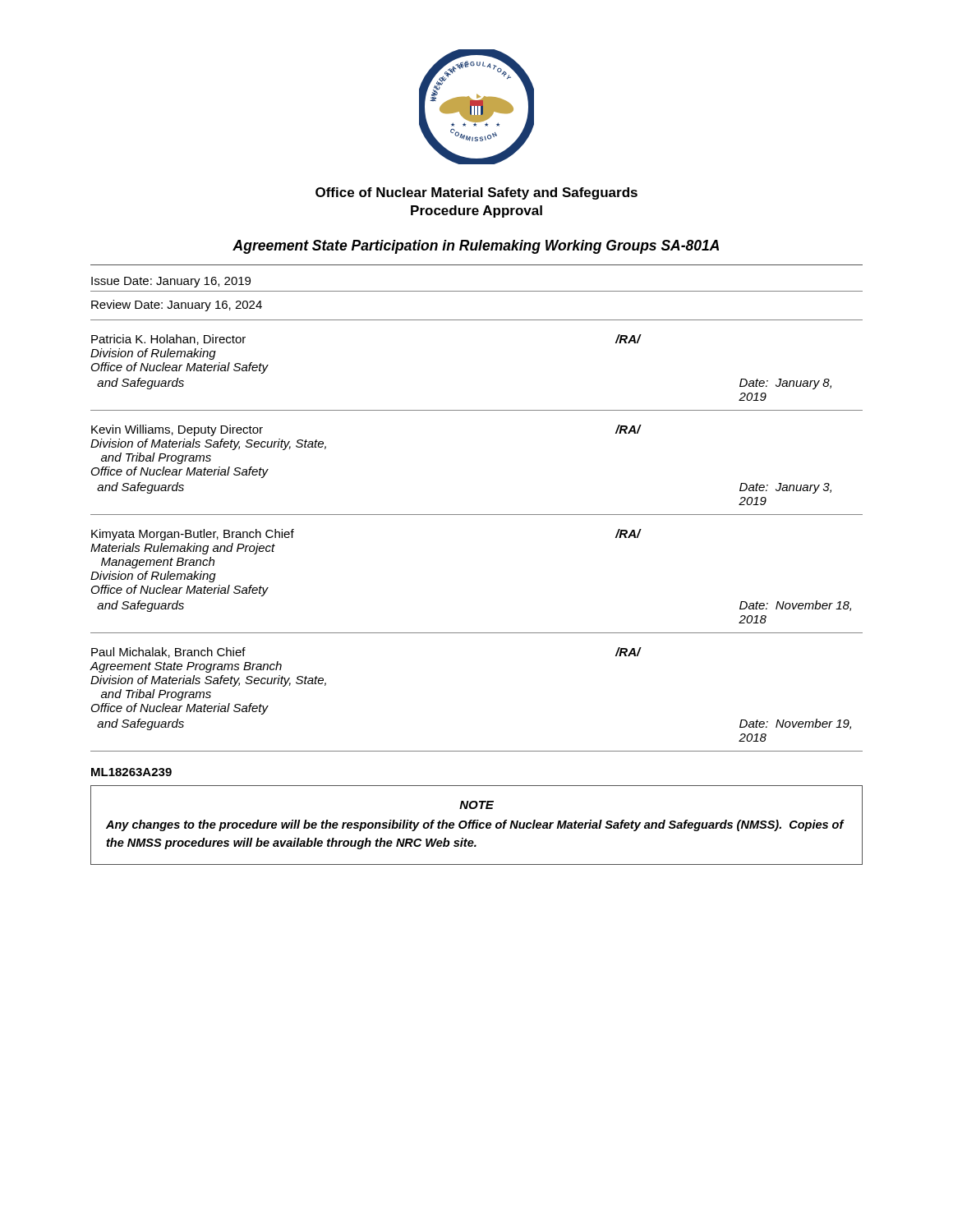
Task: Find the logo
Action: point(476,108)
